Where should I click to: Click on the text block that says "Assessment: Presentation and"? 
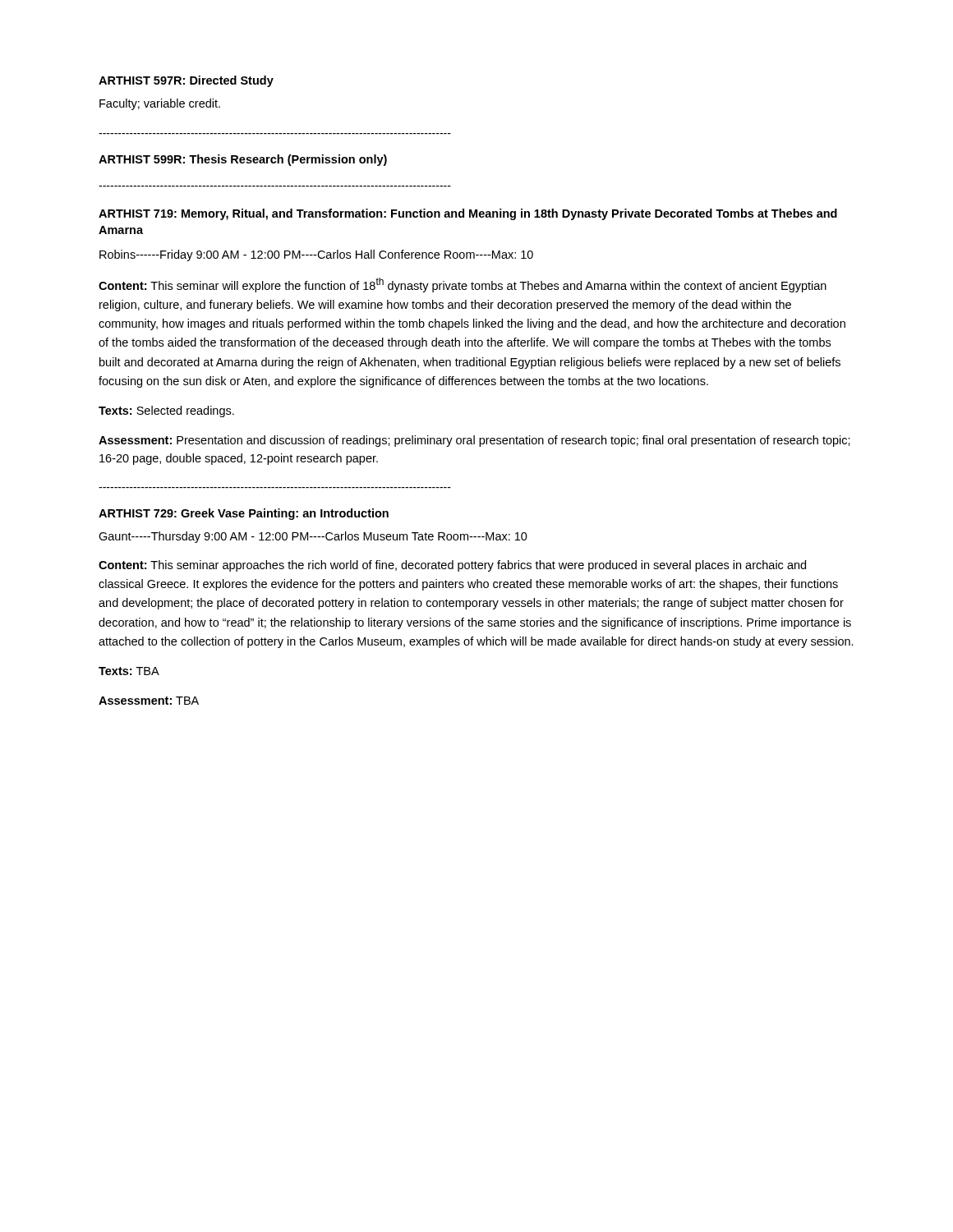point(475,449)
